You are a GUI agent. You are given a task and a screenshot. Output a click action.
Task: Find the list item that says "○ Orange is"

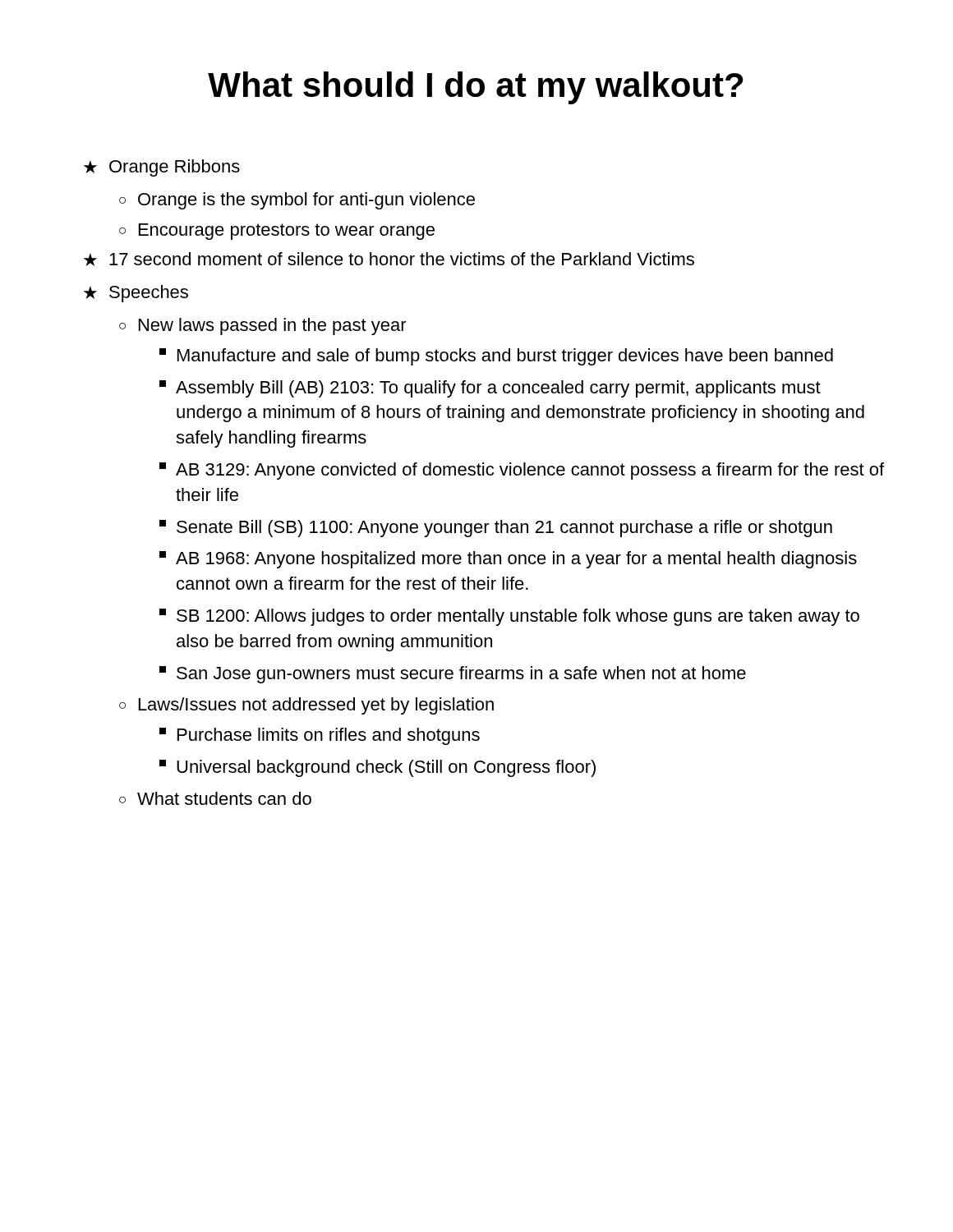tap(297, 201)
